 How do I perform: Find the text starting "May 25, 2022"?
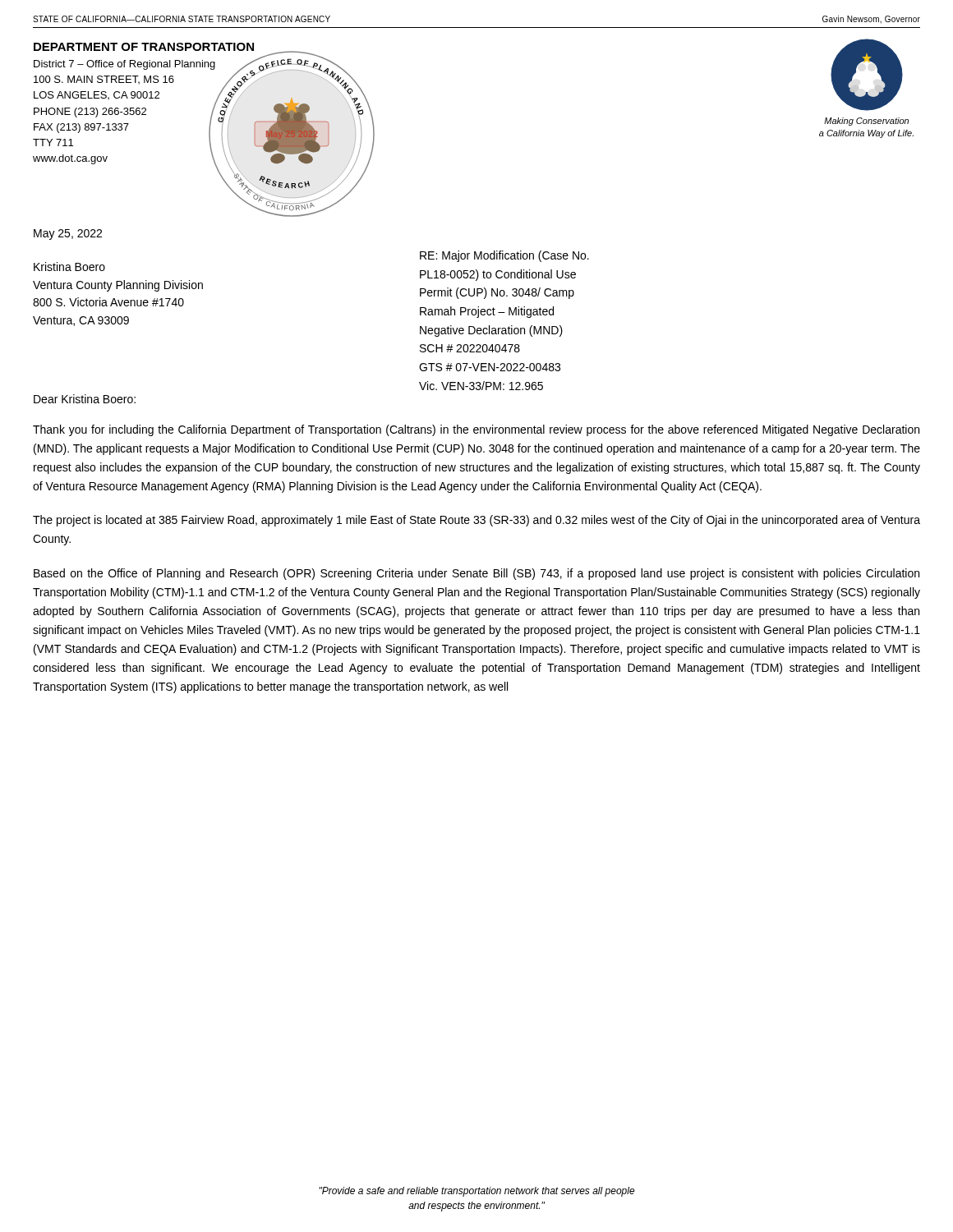pos(68,233)
